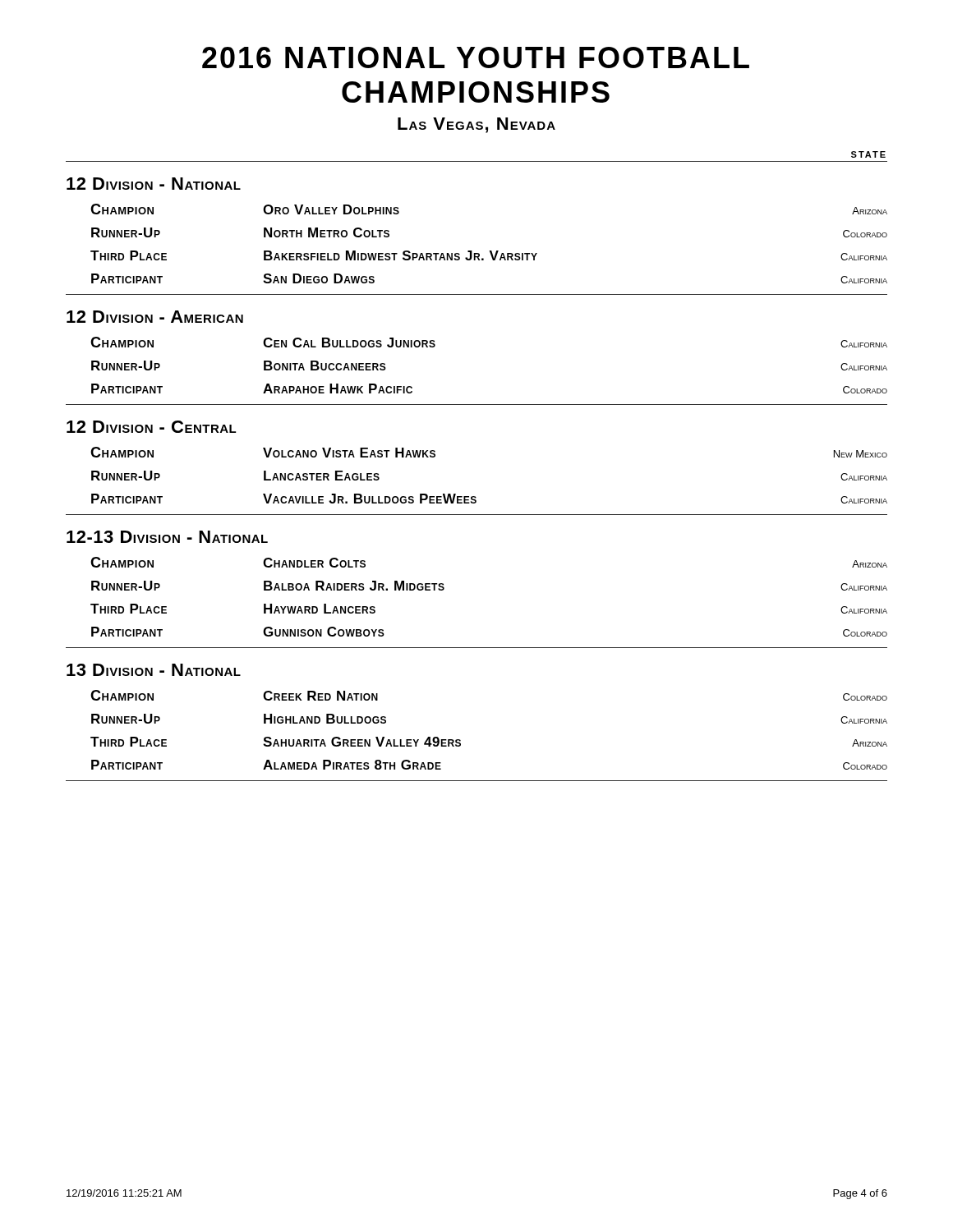Locate the text "Runner-Up Balboa Raiders Jr. Midgets California"
Image resolution: width=953 pixels, height=1232 pixels.
coord(127,584)
